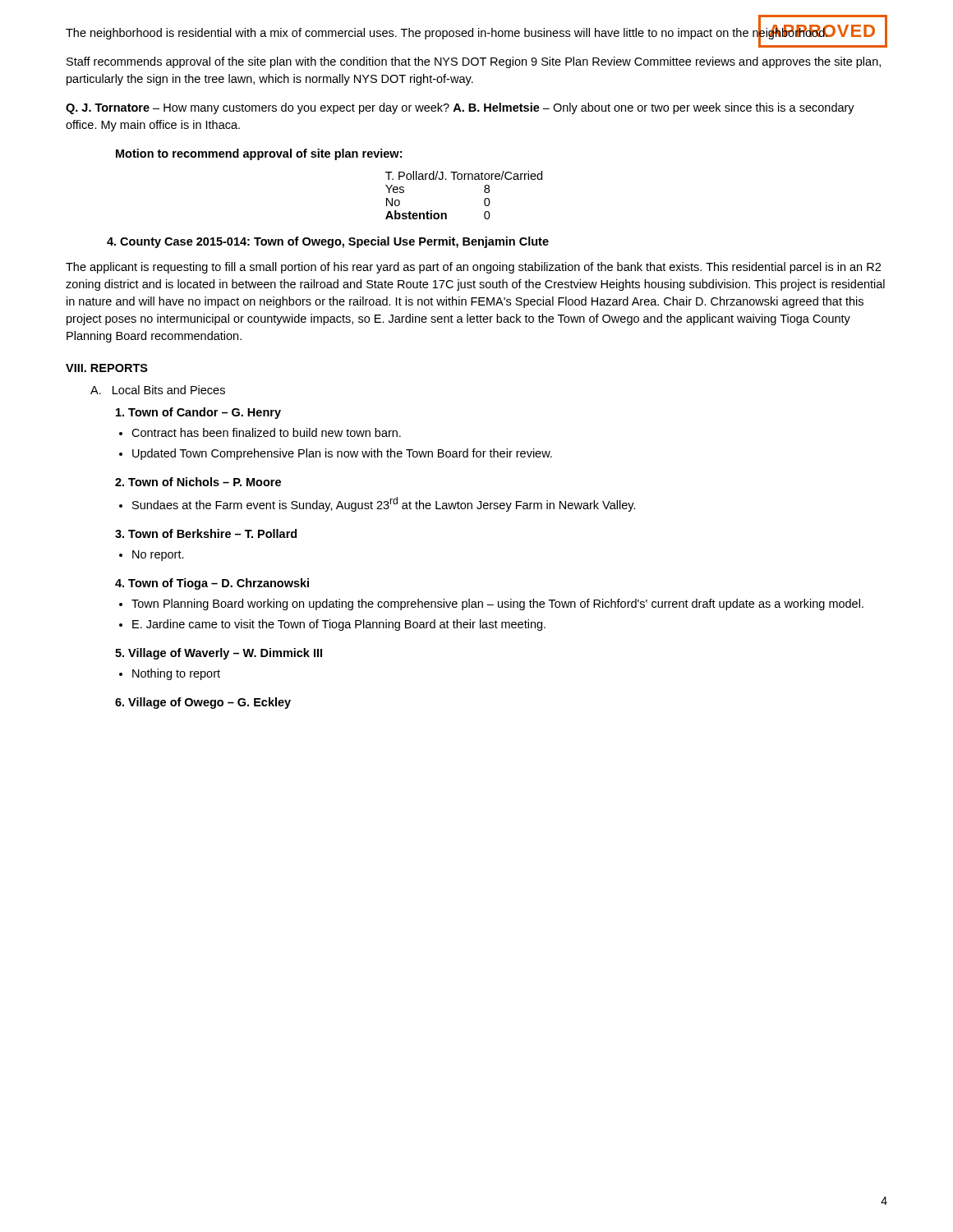The height and width of the screenshot is (1232, 953).
Task: Navigate to the element starting "Town Planning Board"
Action: tap(498, 604)
